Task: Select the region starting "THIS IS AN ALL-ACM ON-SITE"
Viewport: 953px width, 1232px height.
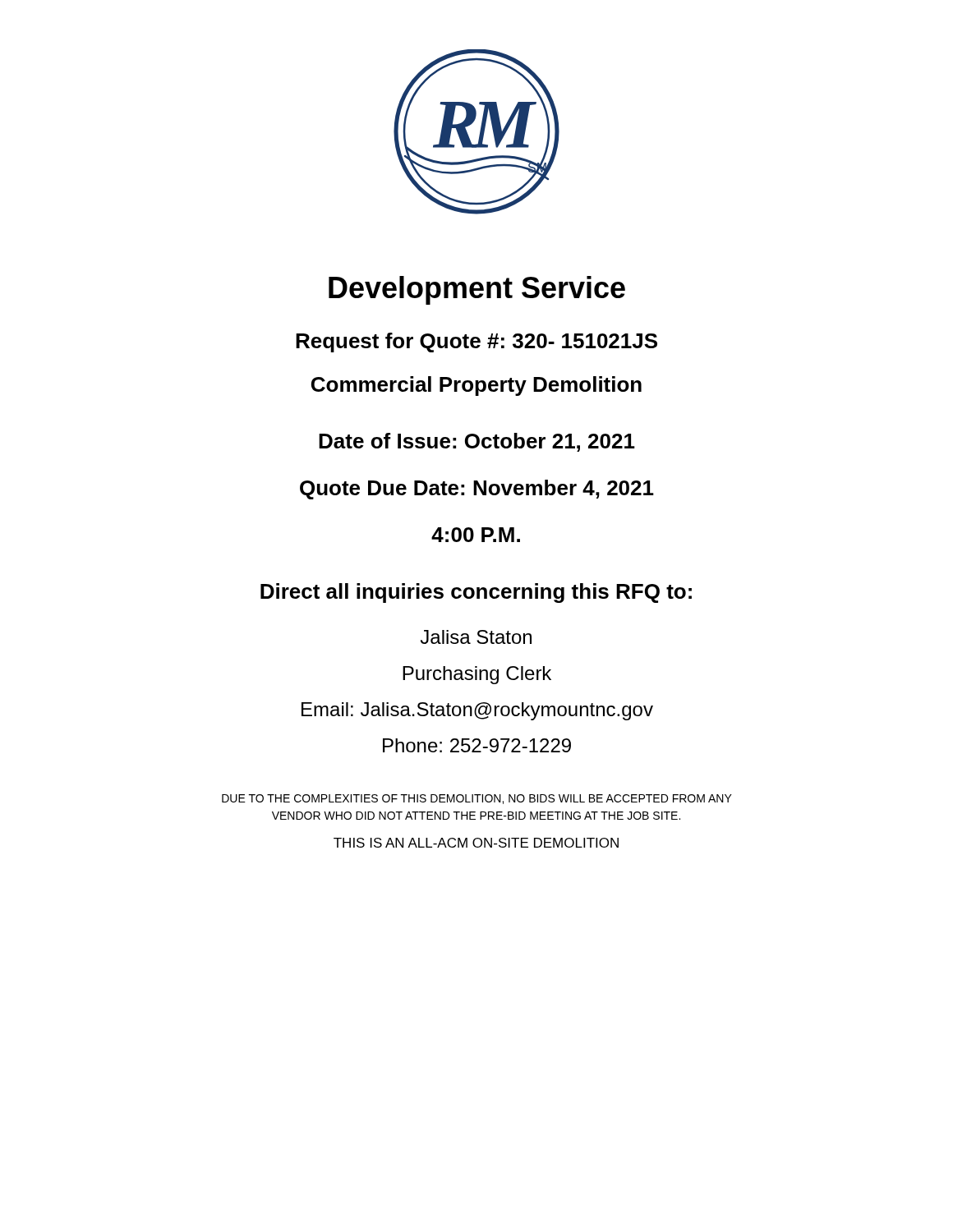Action: 476,843
